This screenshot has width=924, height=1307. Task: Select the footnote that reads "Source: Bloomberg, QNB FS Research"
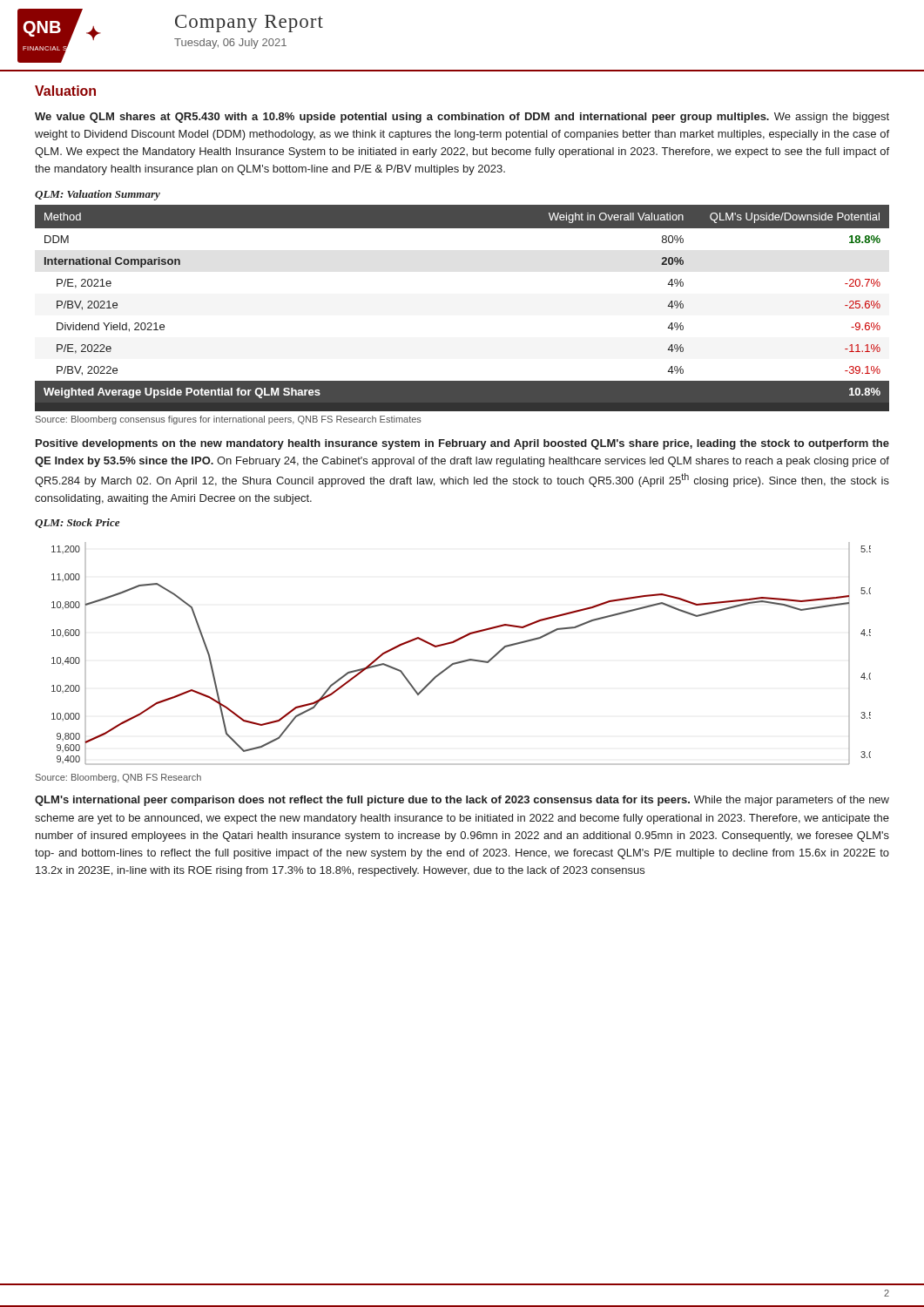coord(118,778)
